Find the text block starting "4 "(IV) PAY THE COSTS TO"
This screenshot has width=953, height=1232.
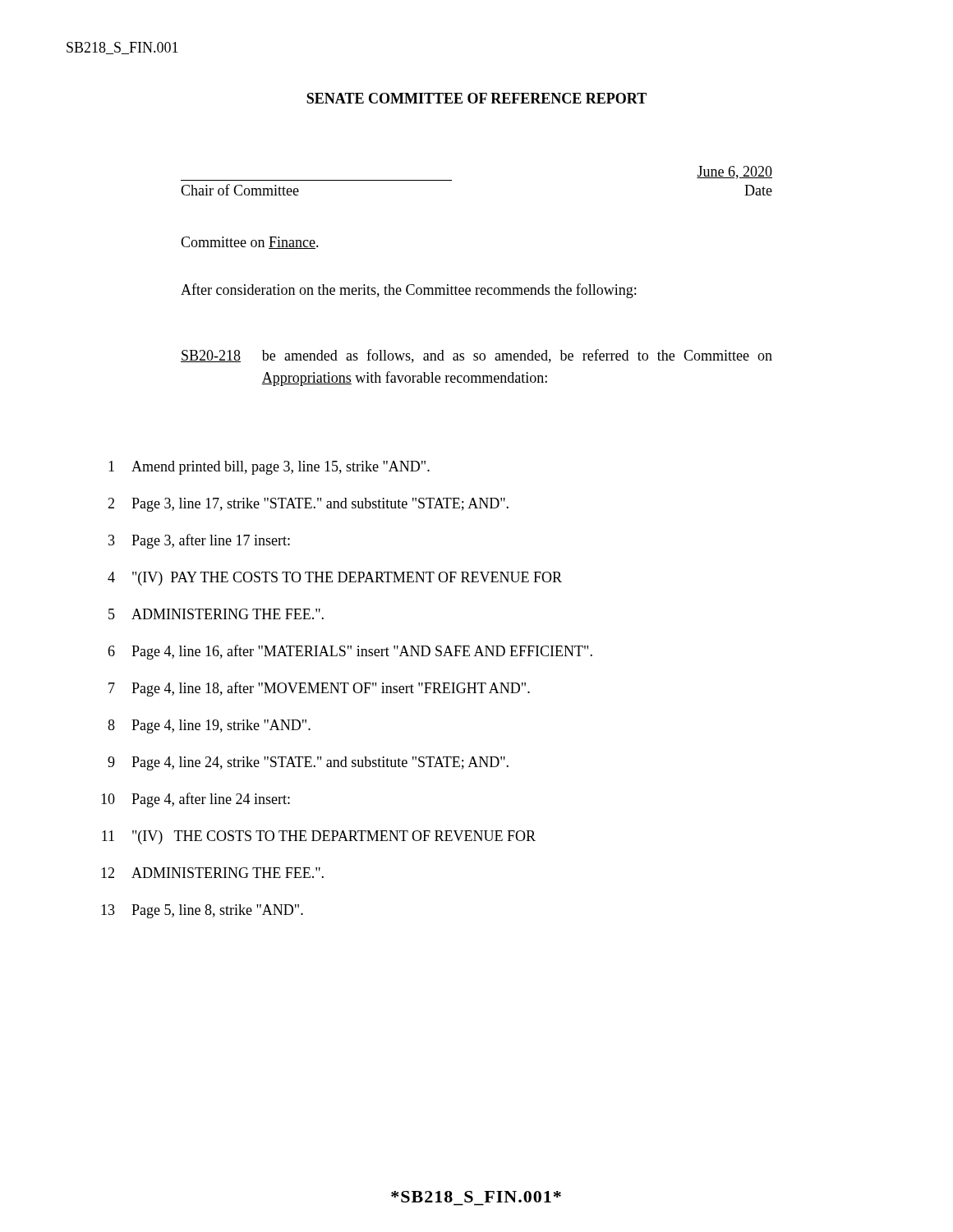tap(476, 578)
